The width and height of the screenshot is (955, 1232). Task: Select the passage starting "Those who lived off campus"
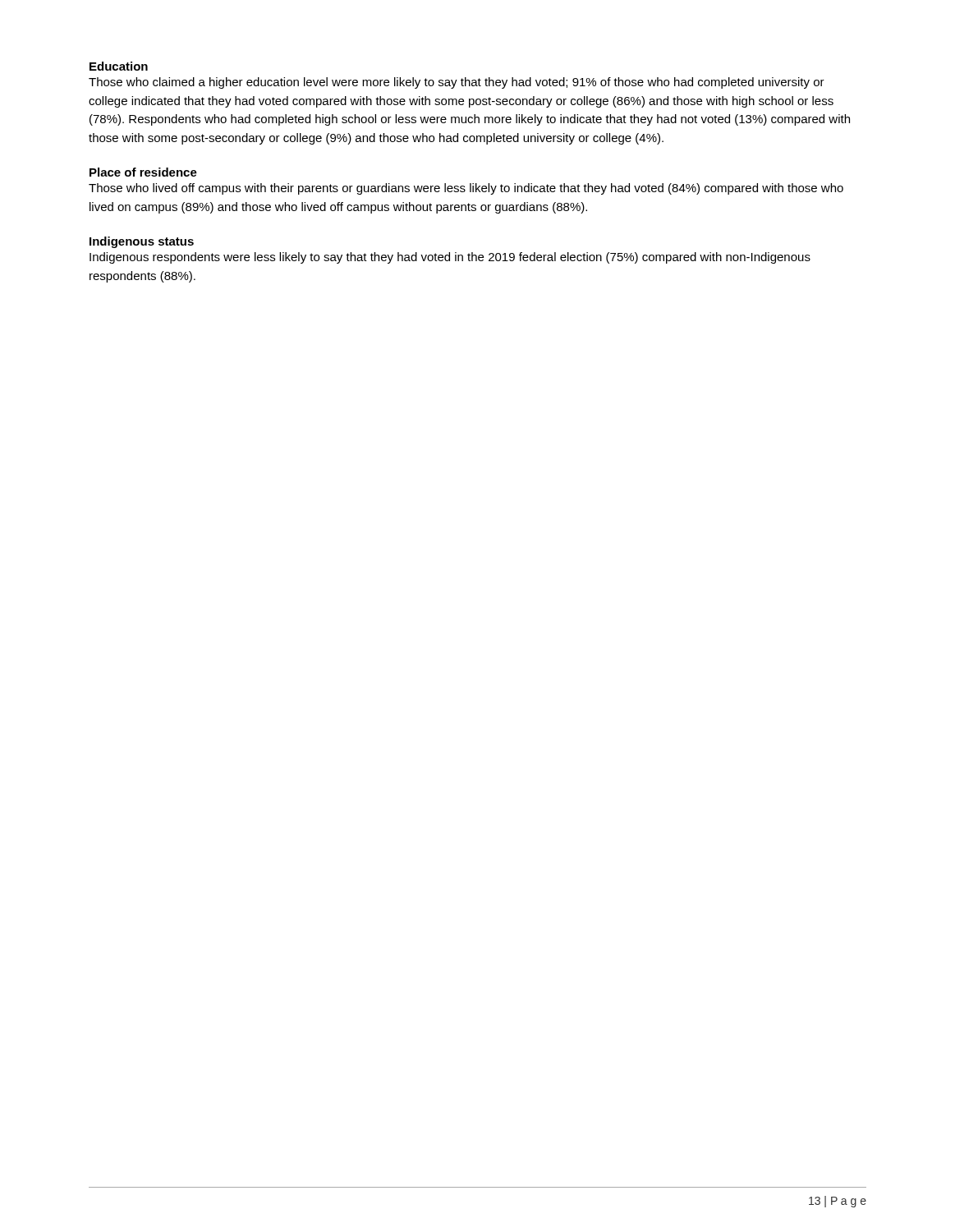(x=466, y=197)
